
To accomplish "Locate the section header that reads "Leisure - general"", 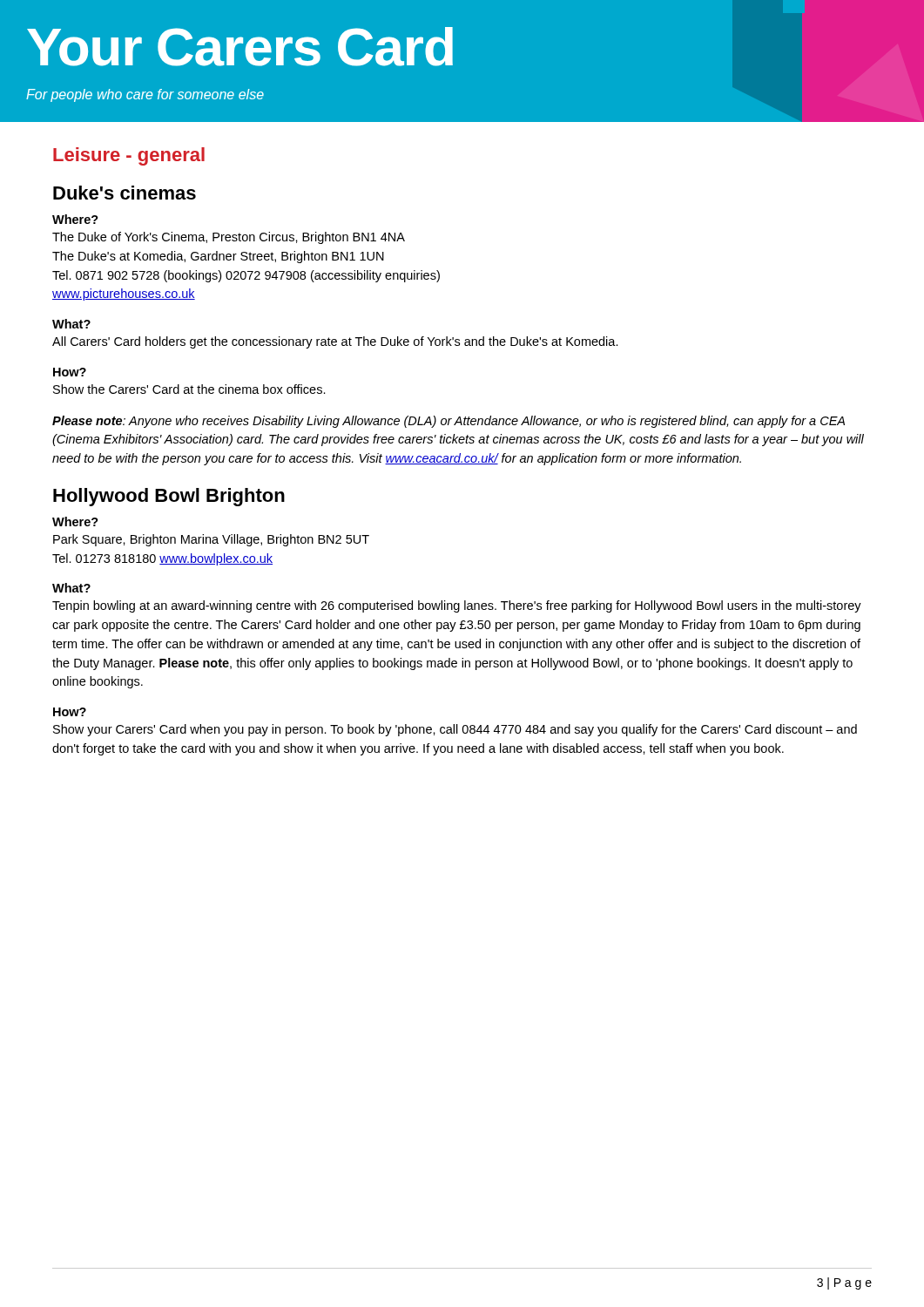I will tap(129, 155).
